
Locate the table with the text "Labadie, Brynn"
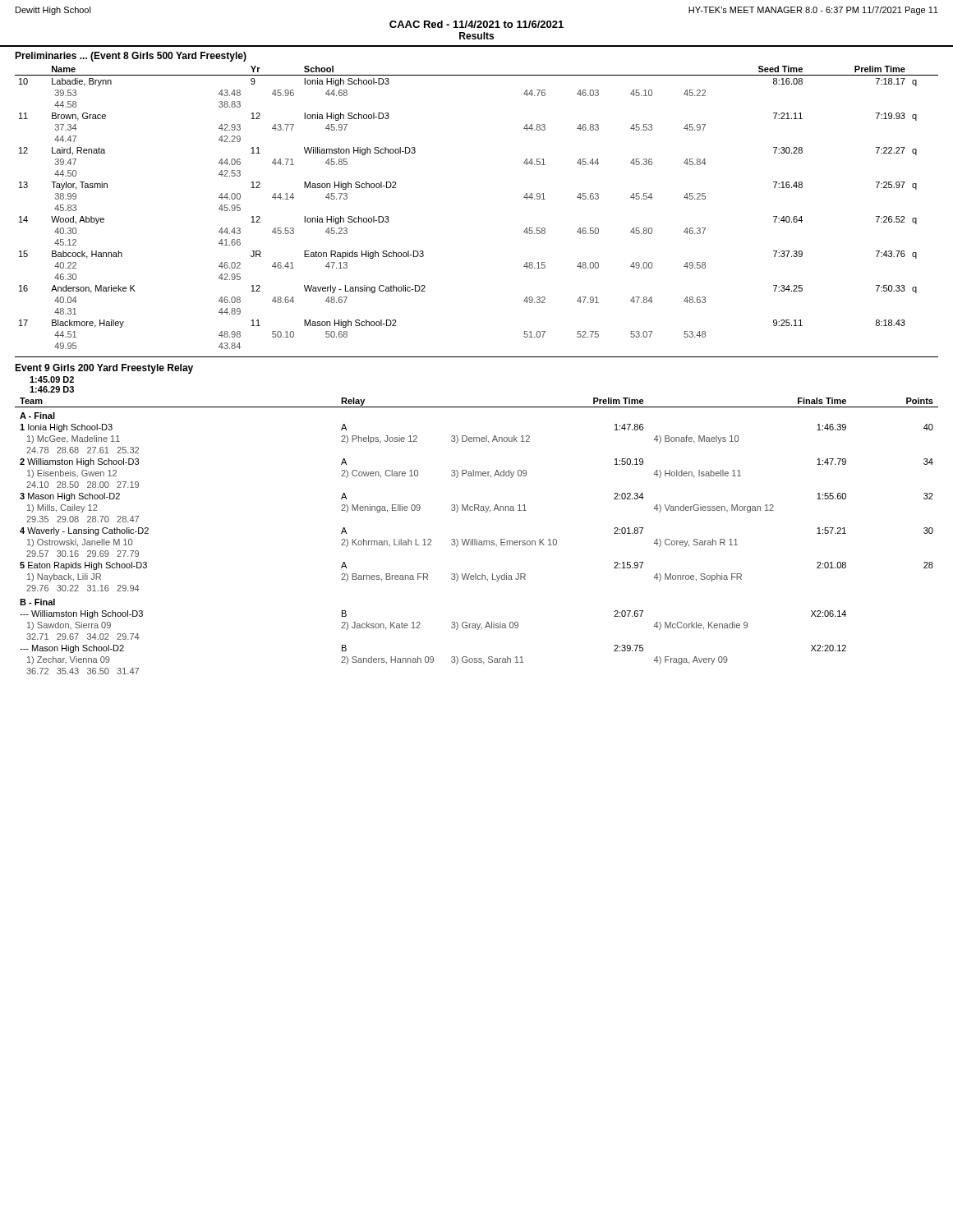point(476,207)
